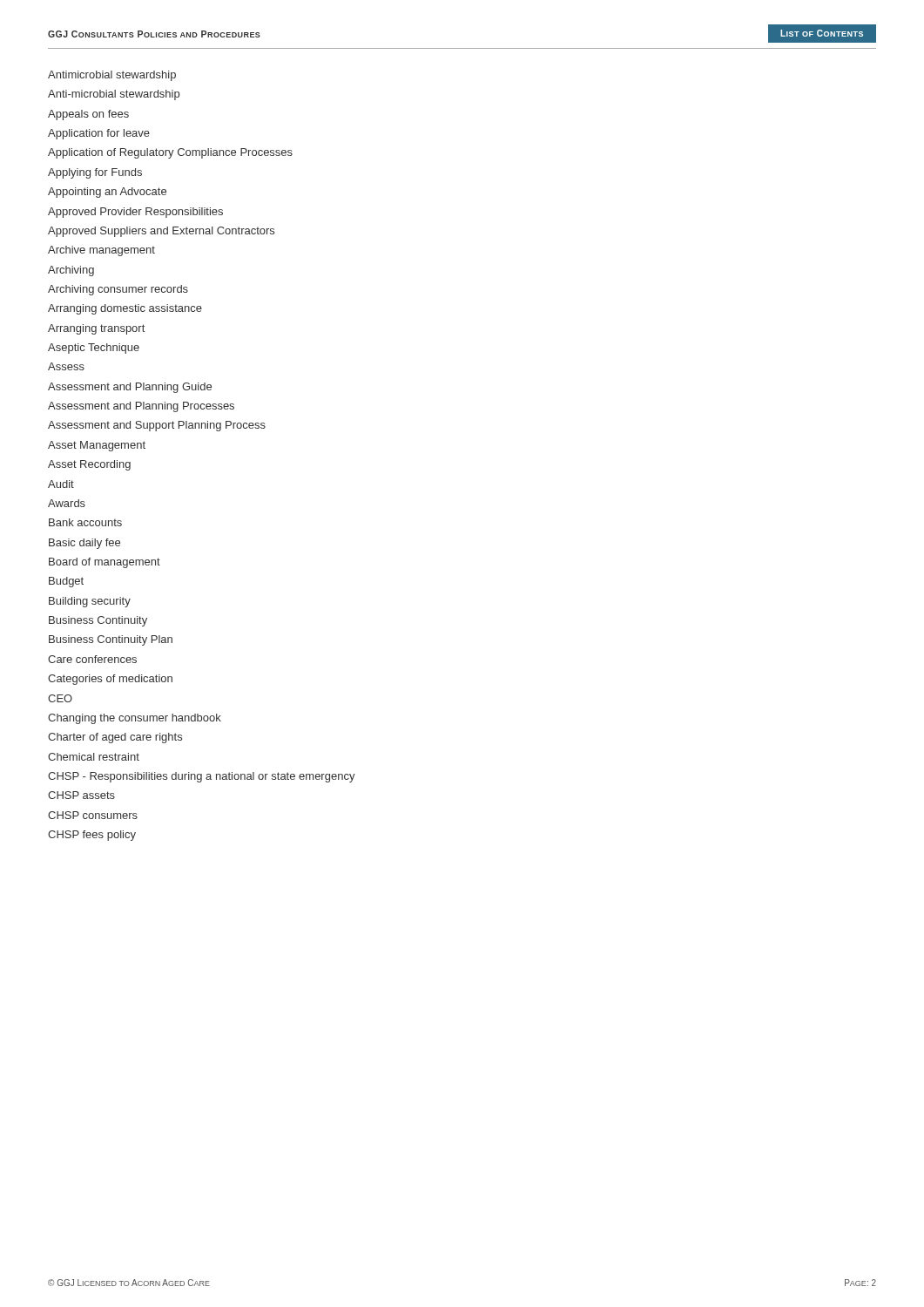Find the passage starting "CHSP consumers"
This screenshot has width=924, height=1307.
coord(93,815)
